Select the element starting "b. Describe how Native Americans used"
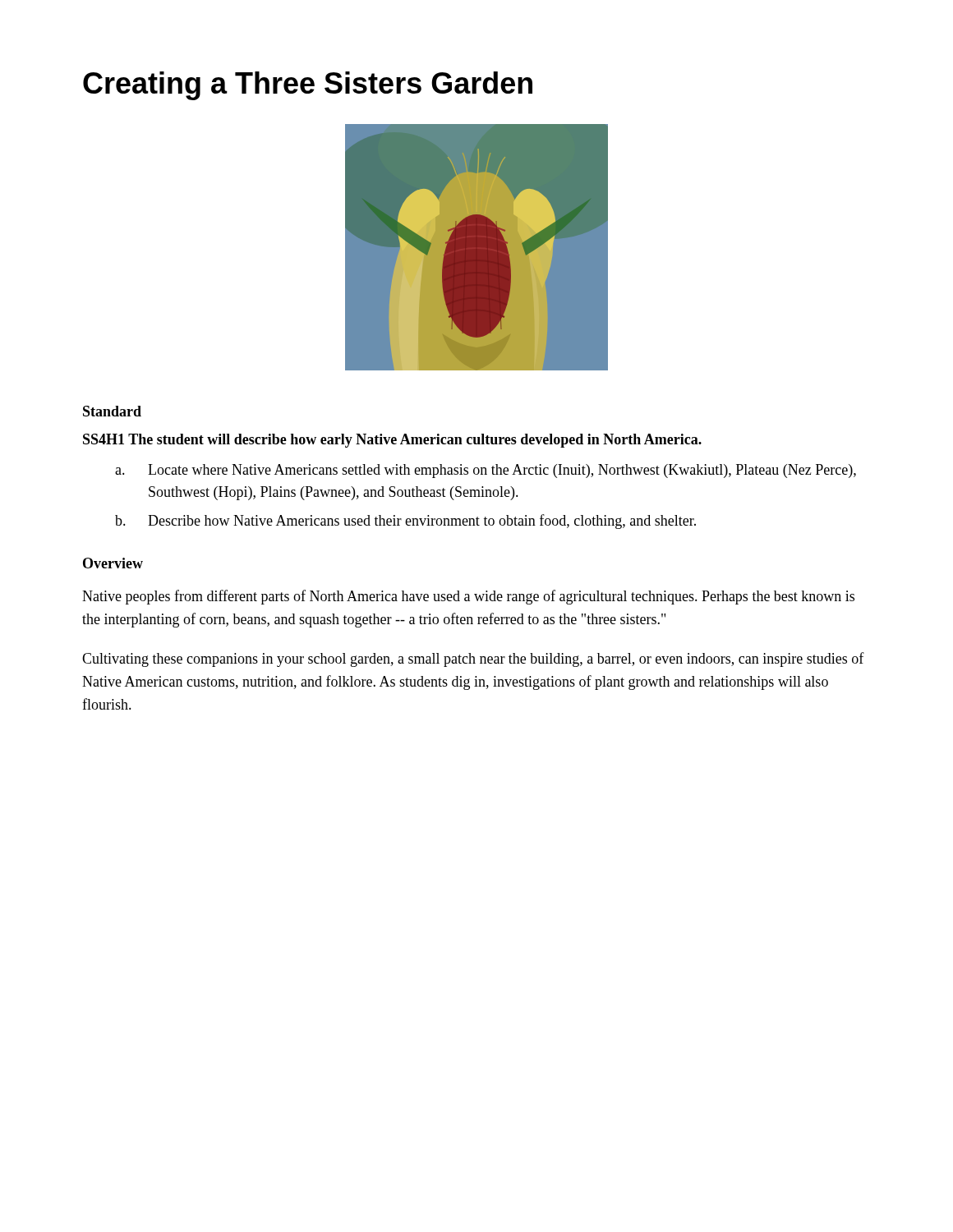953x1232 pixels. pos(493,521)
